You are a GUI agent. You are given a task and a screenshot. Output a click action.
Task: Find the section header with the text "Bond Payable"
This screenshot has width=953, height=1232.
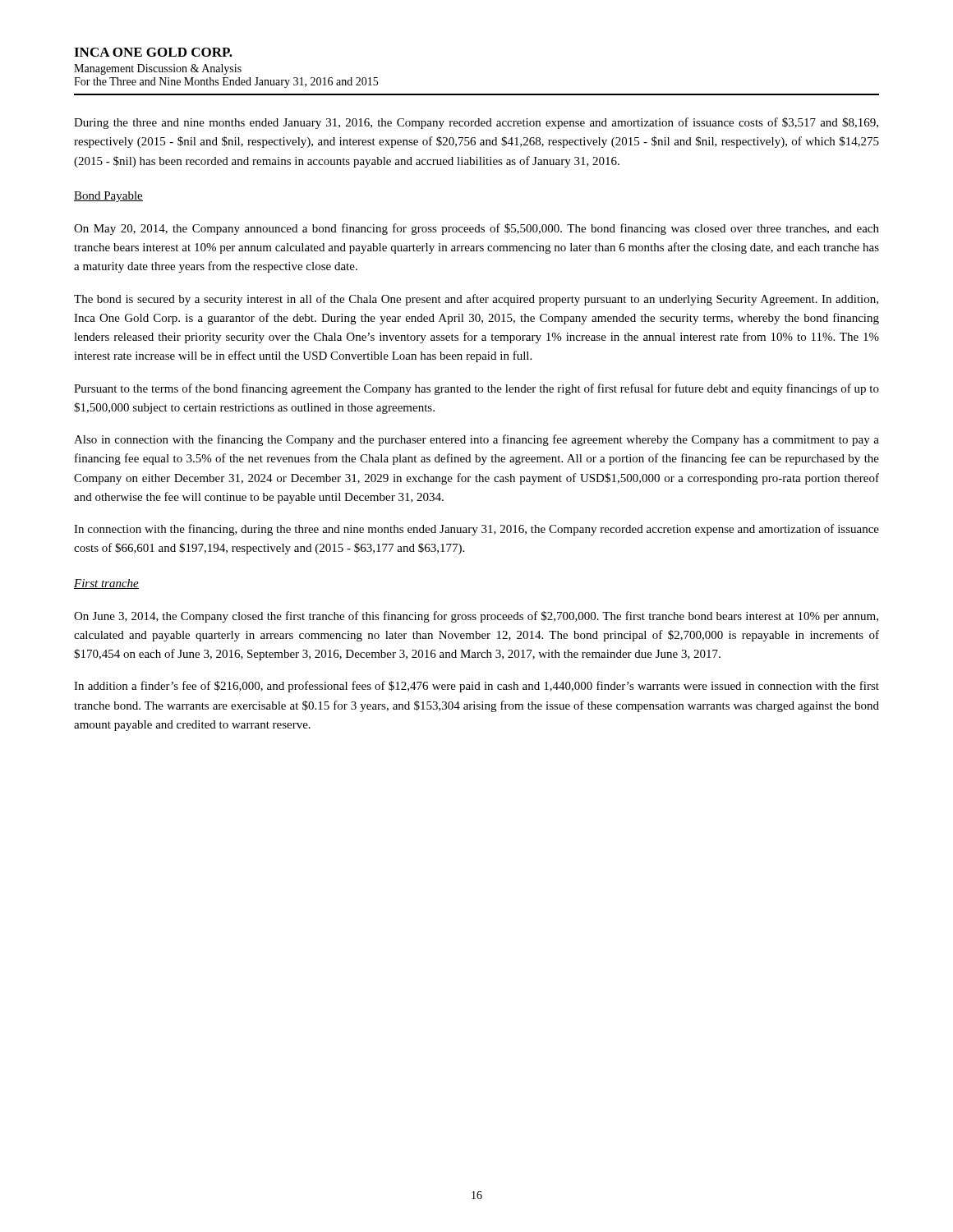coord(108,196)
